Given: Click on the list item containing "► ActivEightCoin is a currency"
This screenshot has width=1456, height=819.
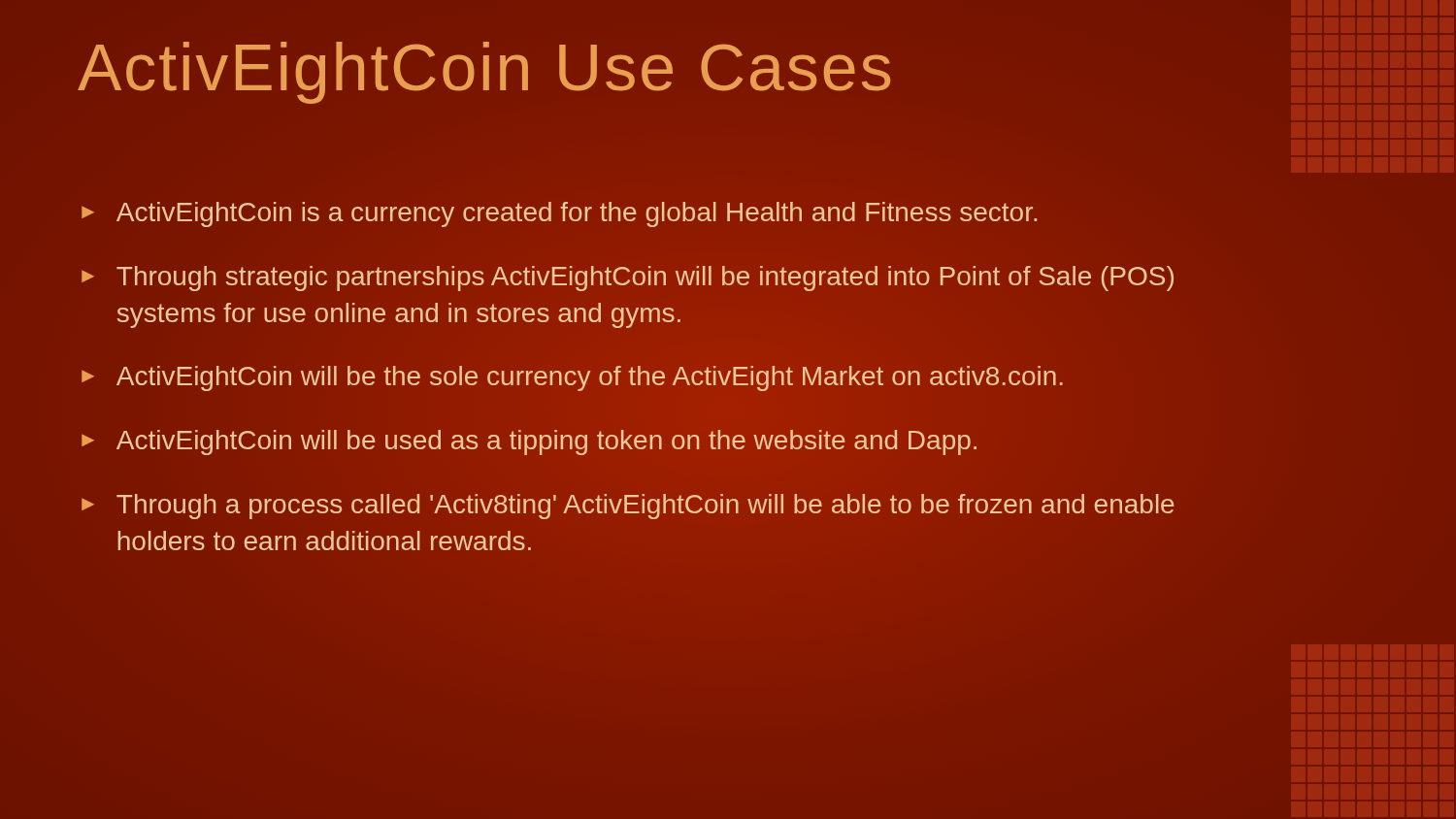Looking at the screenshot, I should coord(558,212).
